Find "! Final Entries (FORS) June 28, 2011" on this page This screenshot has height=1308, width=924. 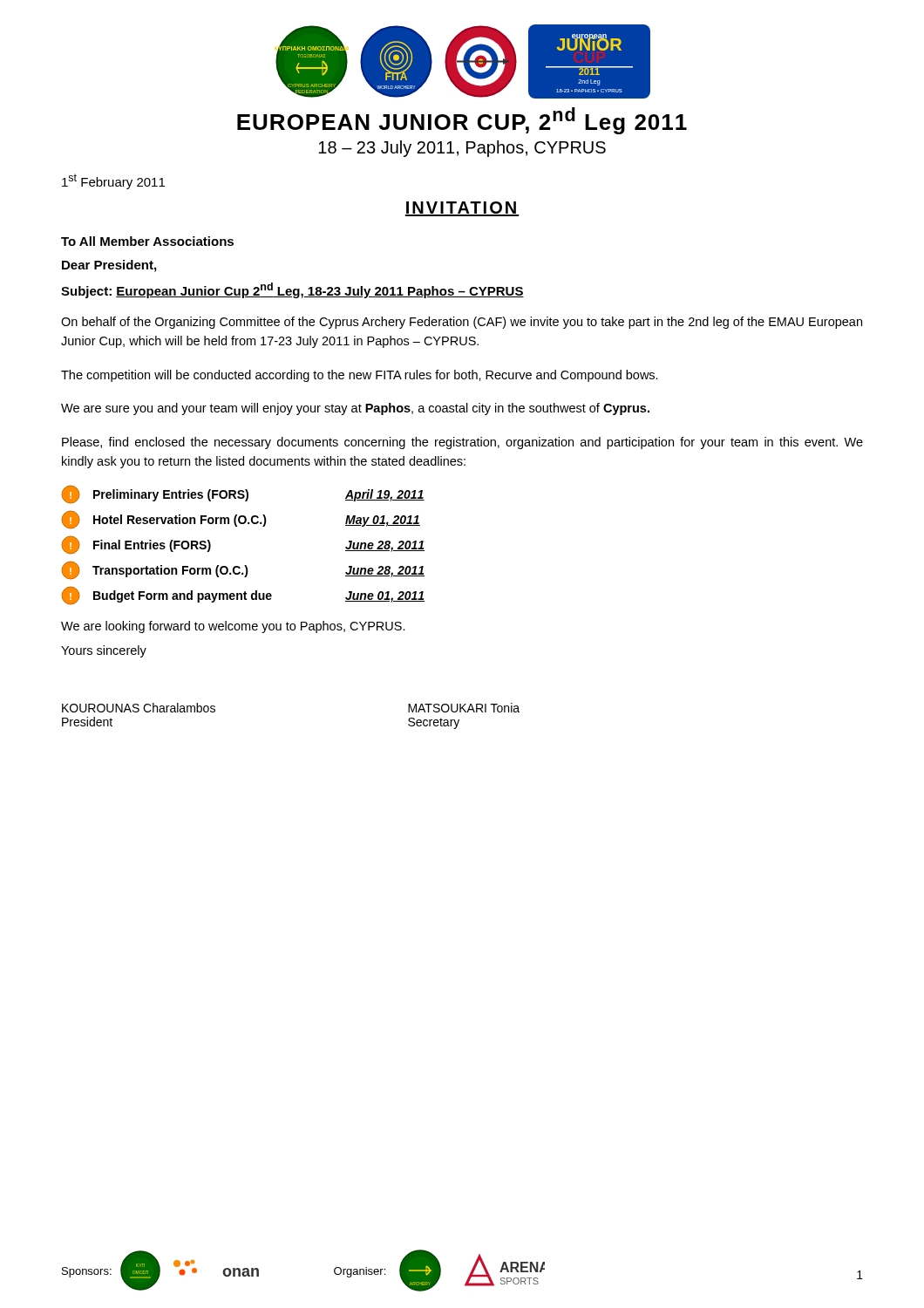(x=138, y=545)
